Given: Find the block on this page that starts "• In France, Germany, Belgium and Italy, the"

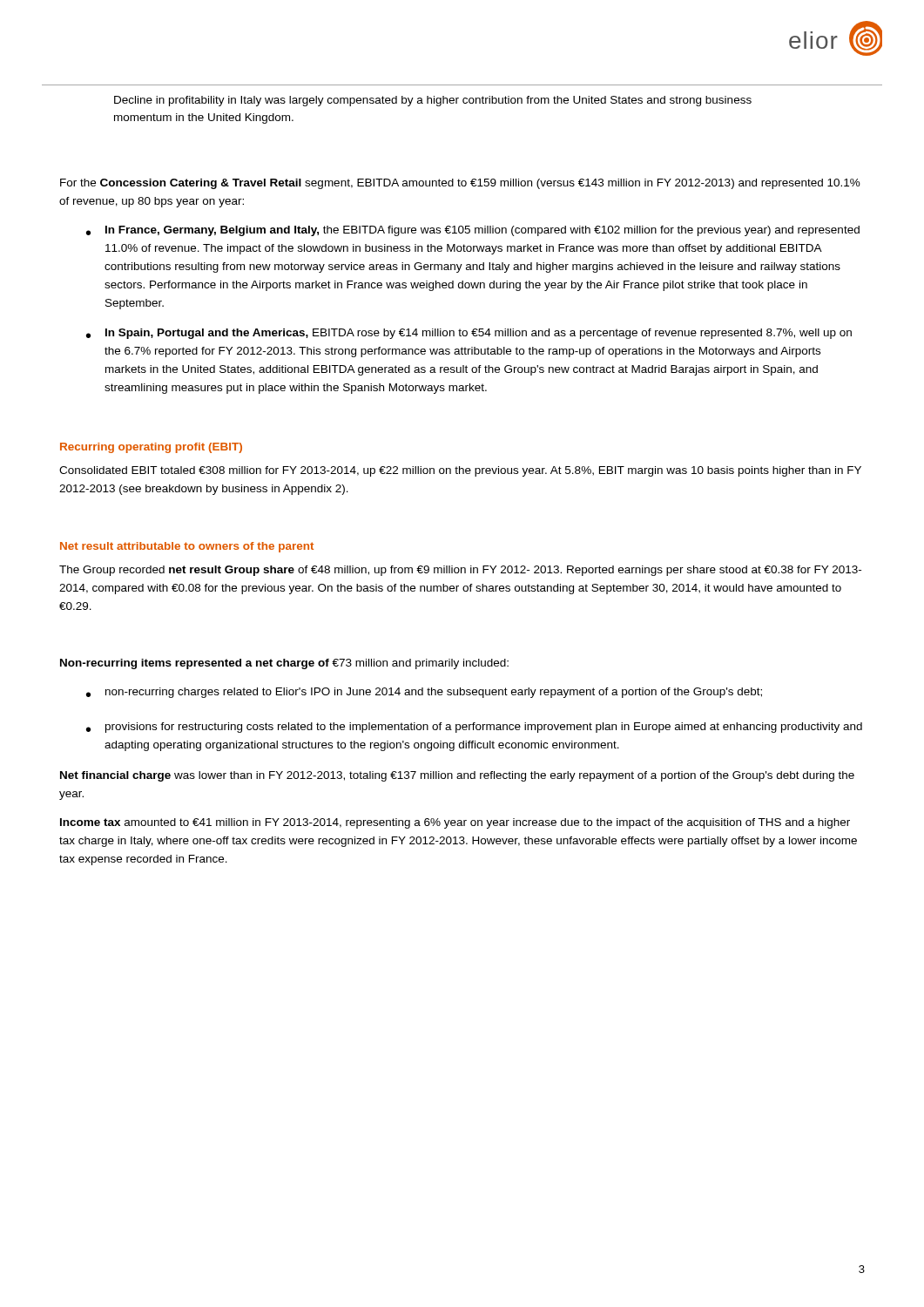Looking at the screenshot, I should click(475, 267).
